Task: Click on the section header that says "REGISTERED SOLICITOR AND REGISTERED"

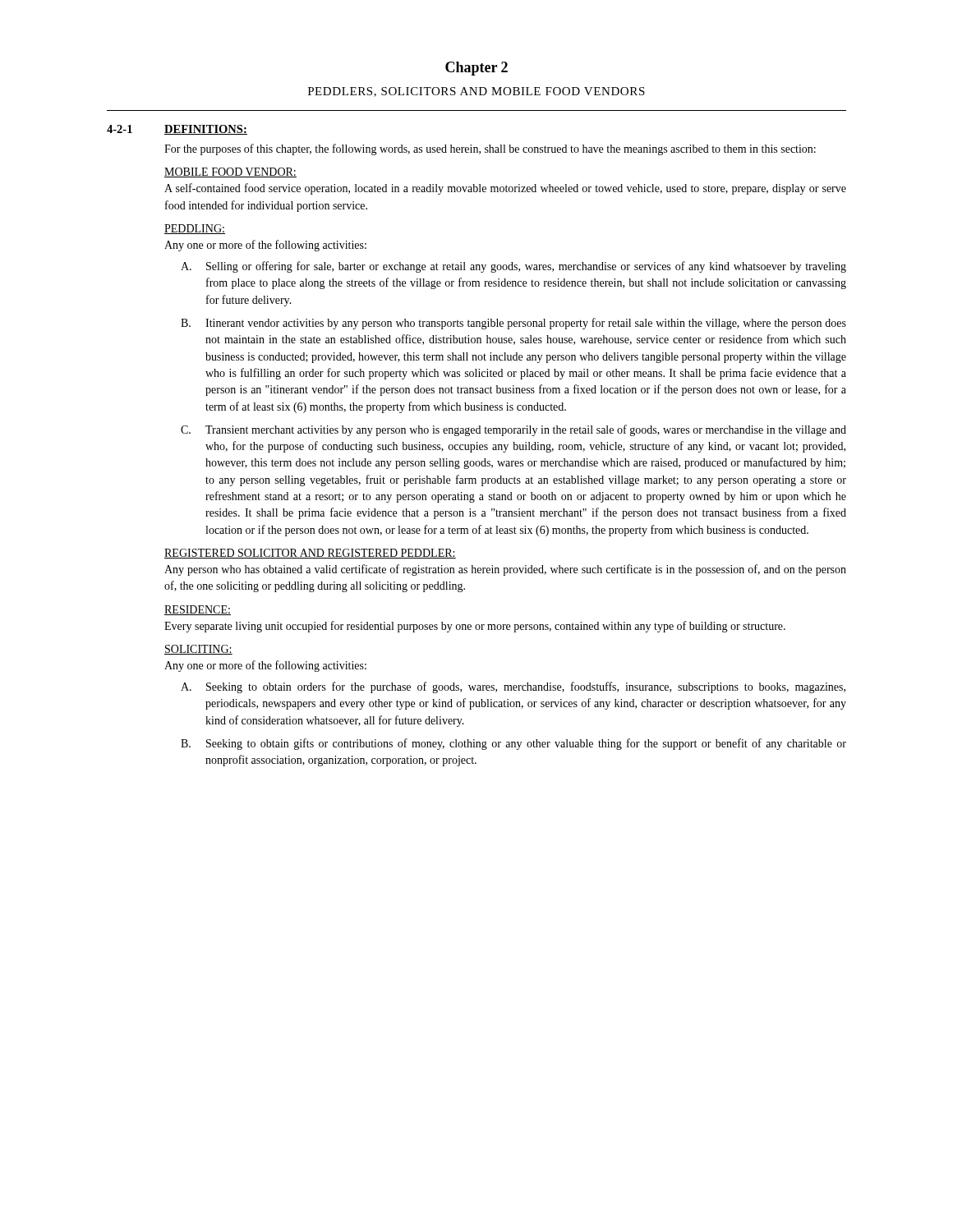Action: [310, 553]
